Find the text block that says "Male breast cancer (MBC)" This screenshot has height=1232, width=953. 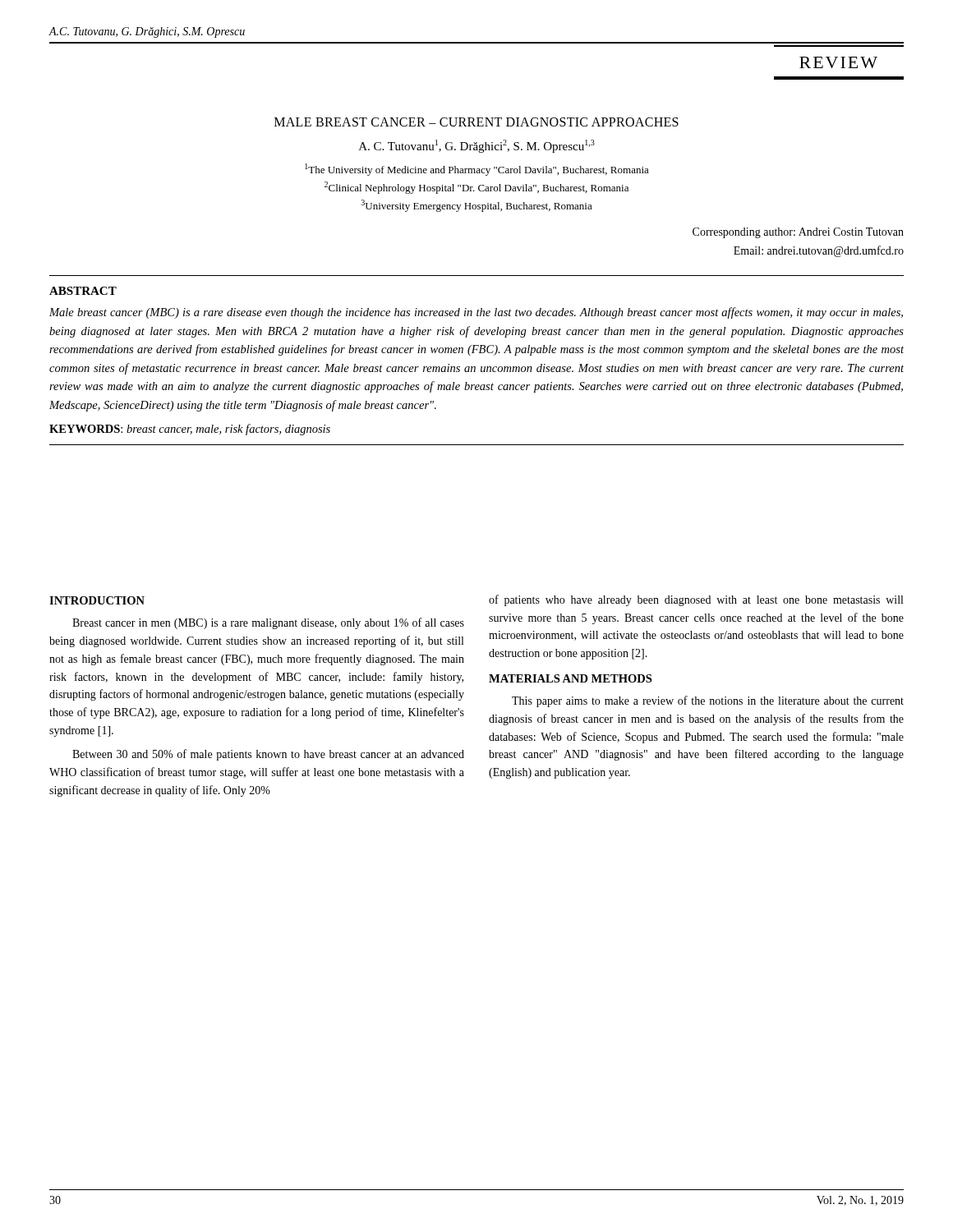point(476,358)
